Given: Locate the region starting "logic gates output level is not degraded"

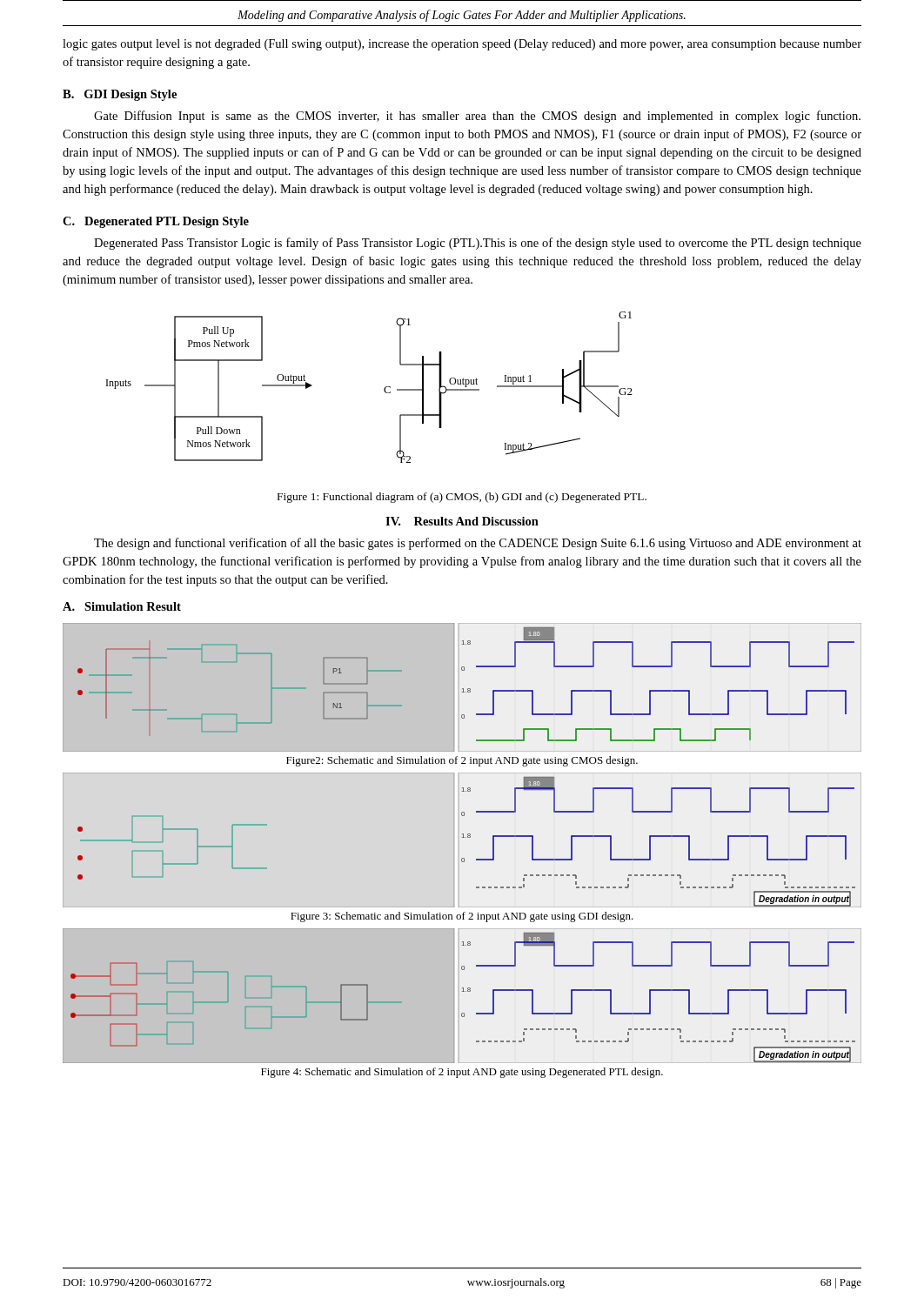Looking at the screenshot, I should [x=462, y=53].
